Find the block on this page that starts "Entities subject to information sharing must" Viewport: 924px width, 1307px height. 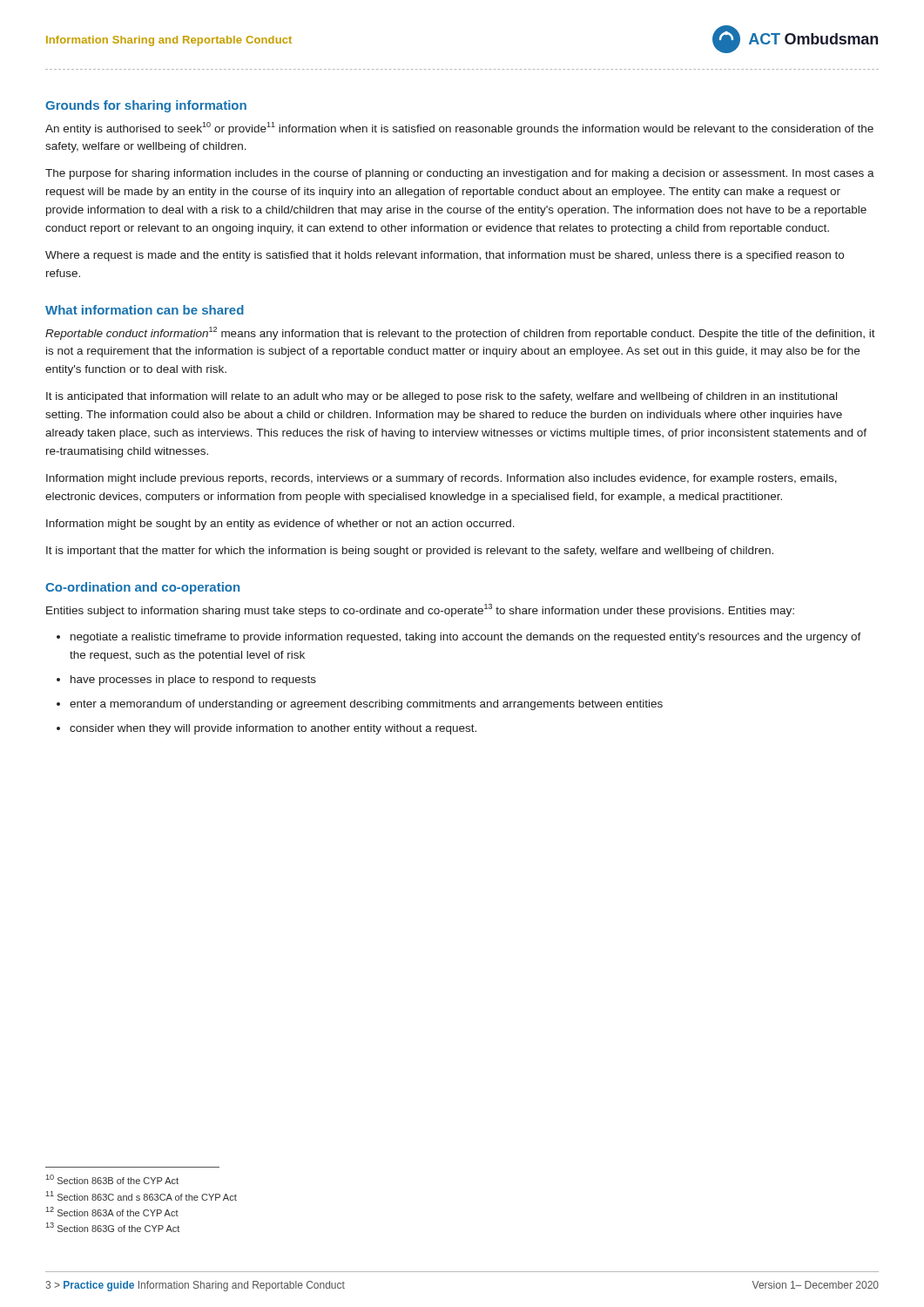click(x=420, y=609)
